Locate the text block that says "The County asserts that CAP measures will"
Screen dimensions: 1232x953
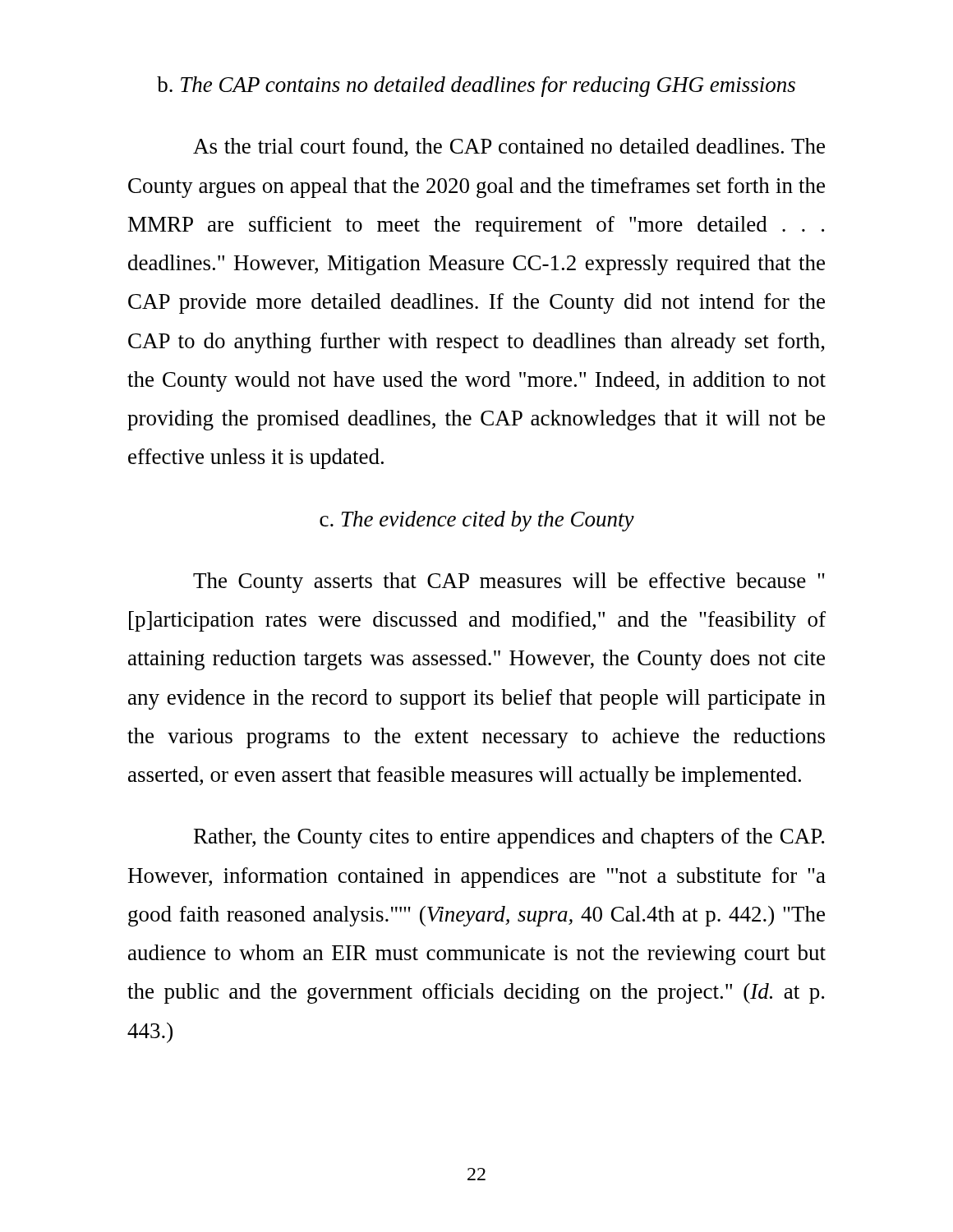pyautogui.click(x=476, y=678)
